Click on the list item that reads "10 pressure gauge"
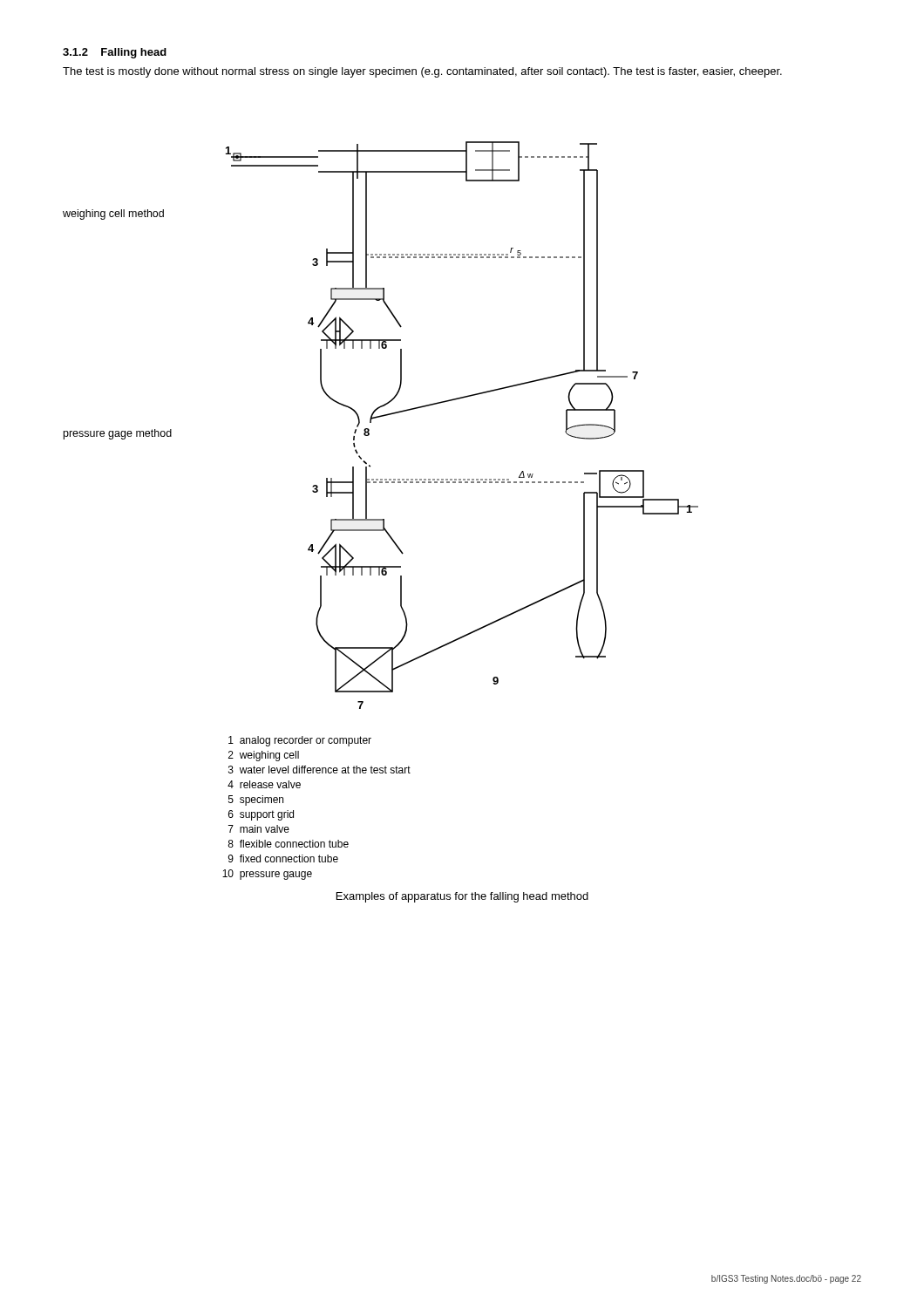Image resolution: width=924 pixels, height=1308 pixels. pyautogui.click(x=265, y=874)
